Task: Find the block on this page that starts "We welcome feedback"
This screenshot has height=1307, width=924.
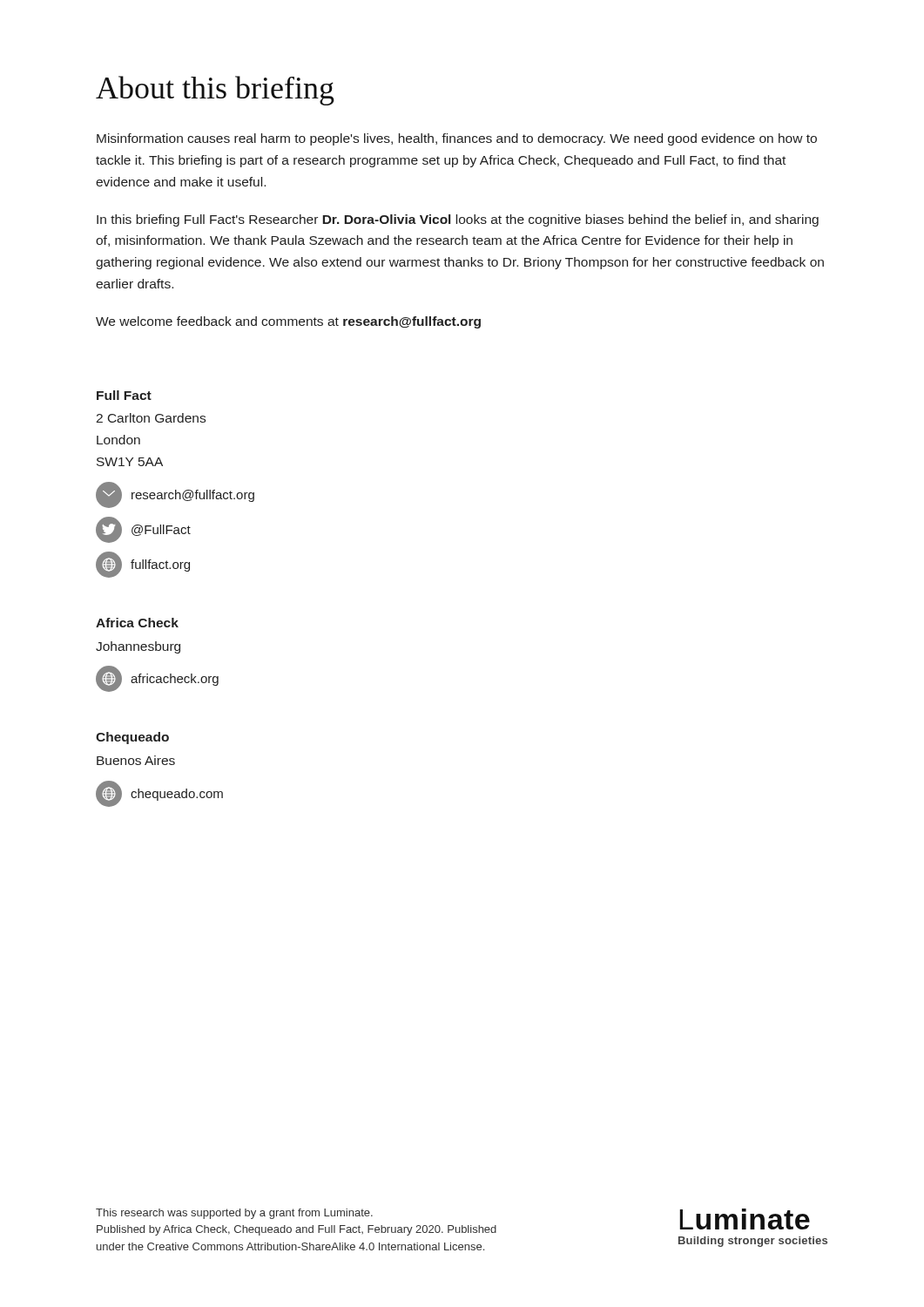Action: click(x=289, y=321)
